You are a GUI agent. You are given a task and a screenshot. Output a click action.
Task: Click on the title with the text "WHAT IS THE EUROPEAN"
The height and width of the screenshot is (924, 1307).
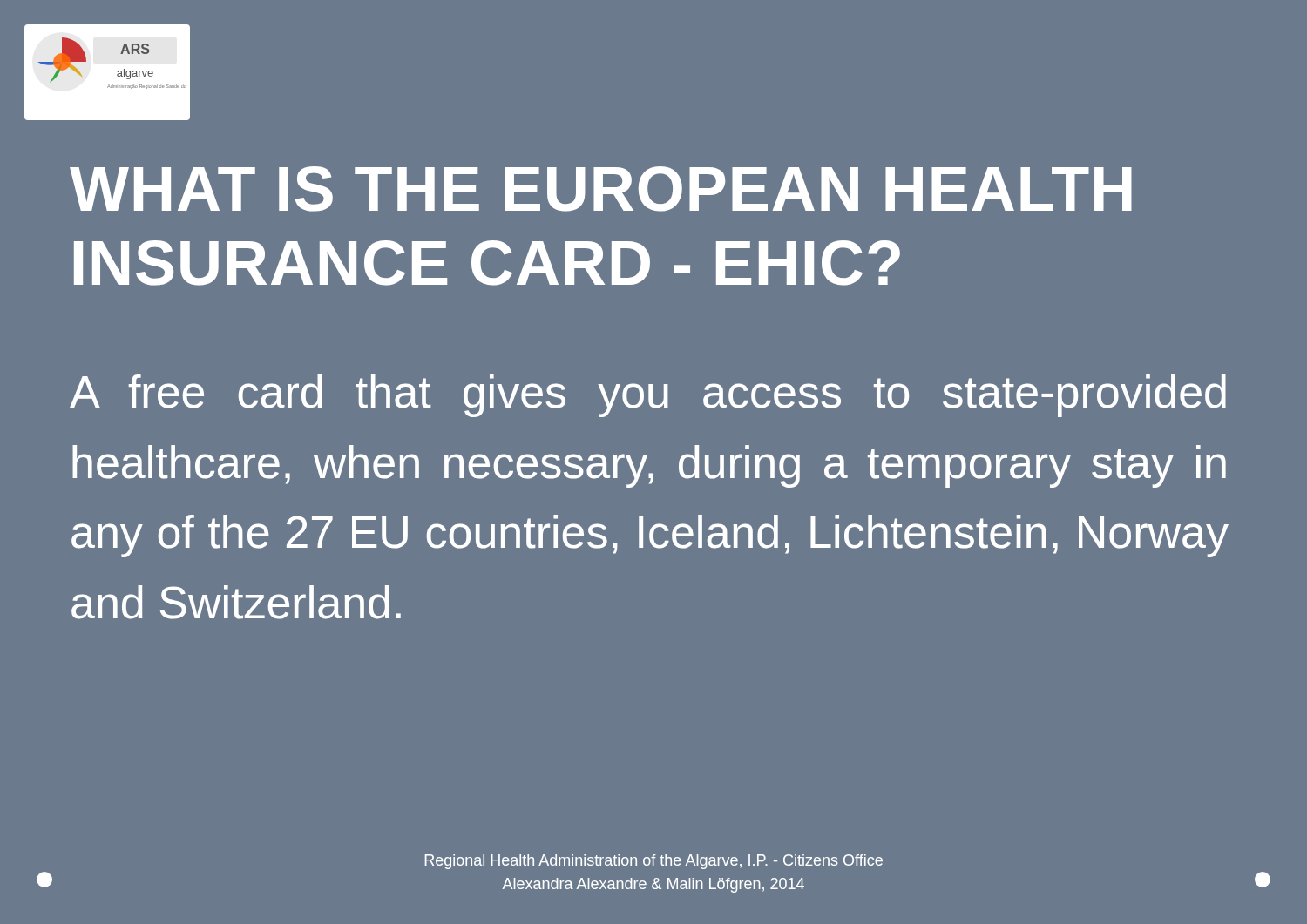(x=654, y=226)
